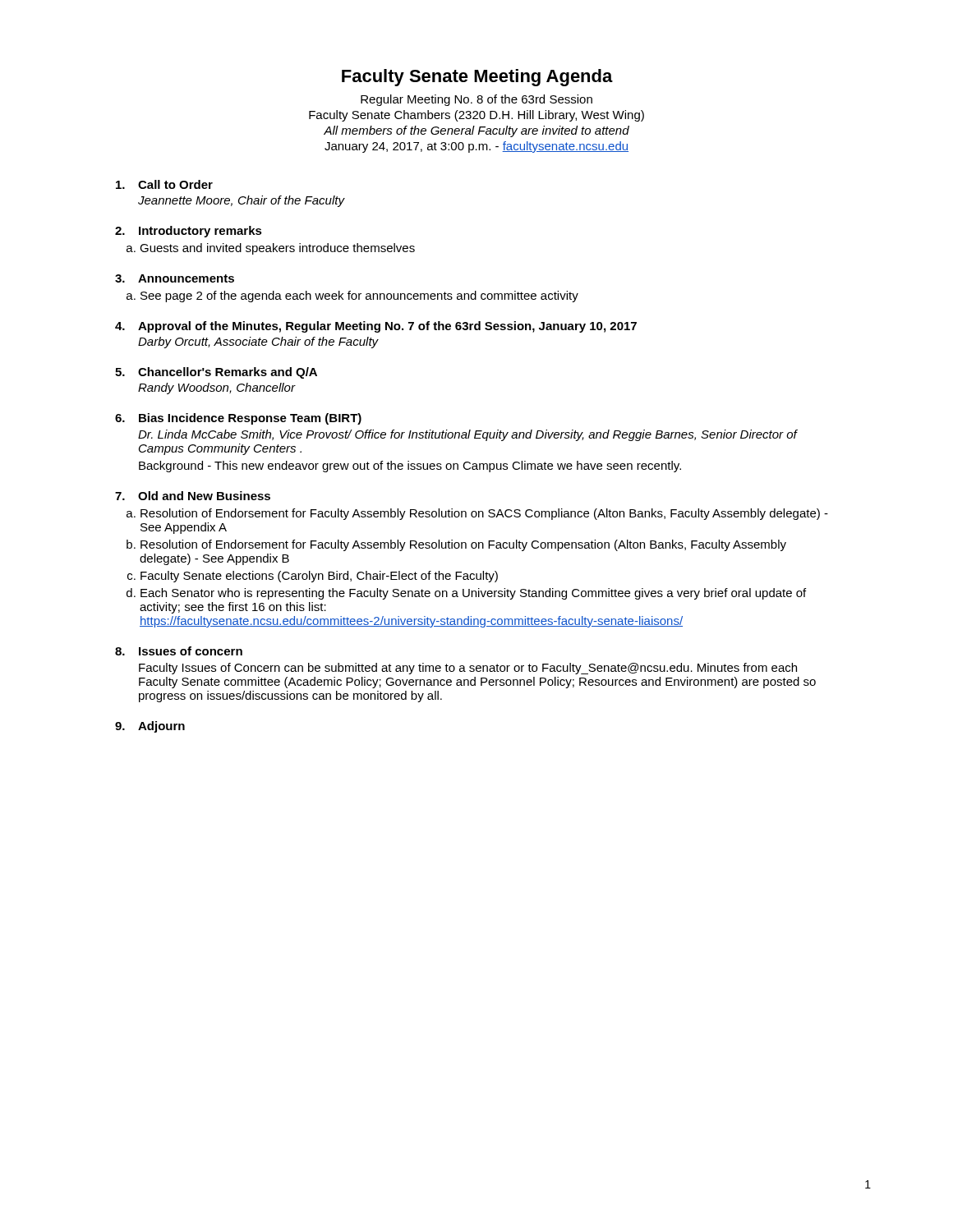953x1232 pixels.
Task: Locate the block of text that opens with "6. Bias Incidence Response"
Action: pos(476,441)
